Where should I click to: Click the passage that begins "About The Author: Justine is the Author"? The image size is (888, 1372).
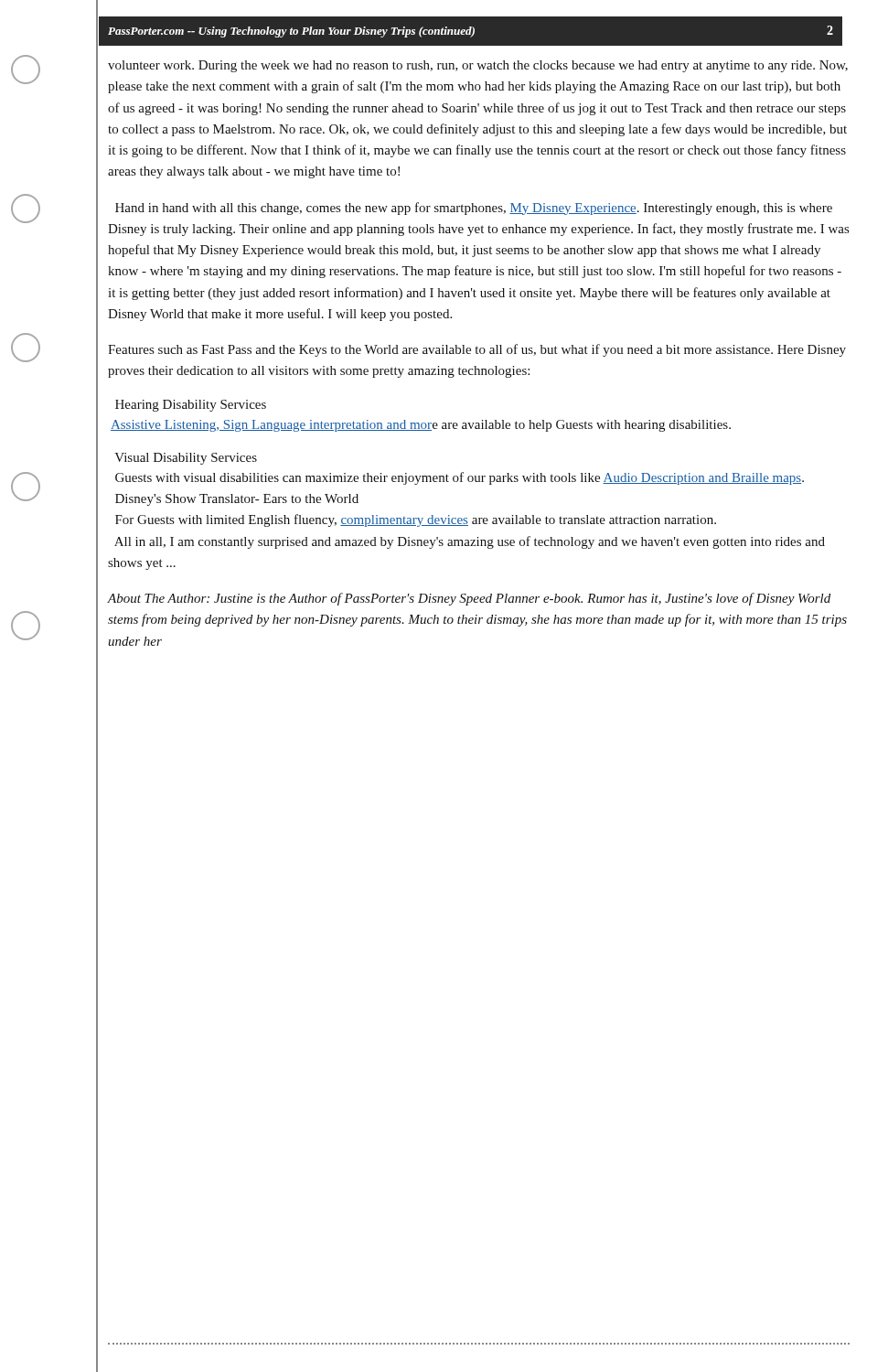477,619
